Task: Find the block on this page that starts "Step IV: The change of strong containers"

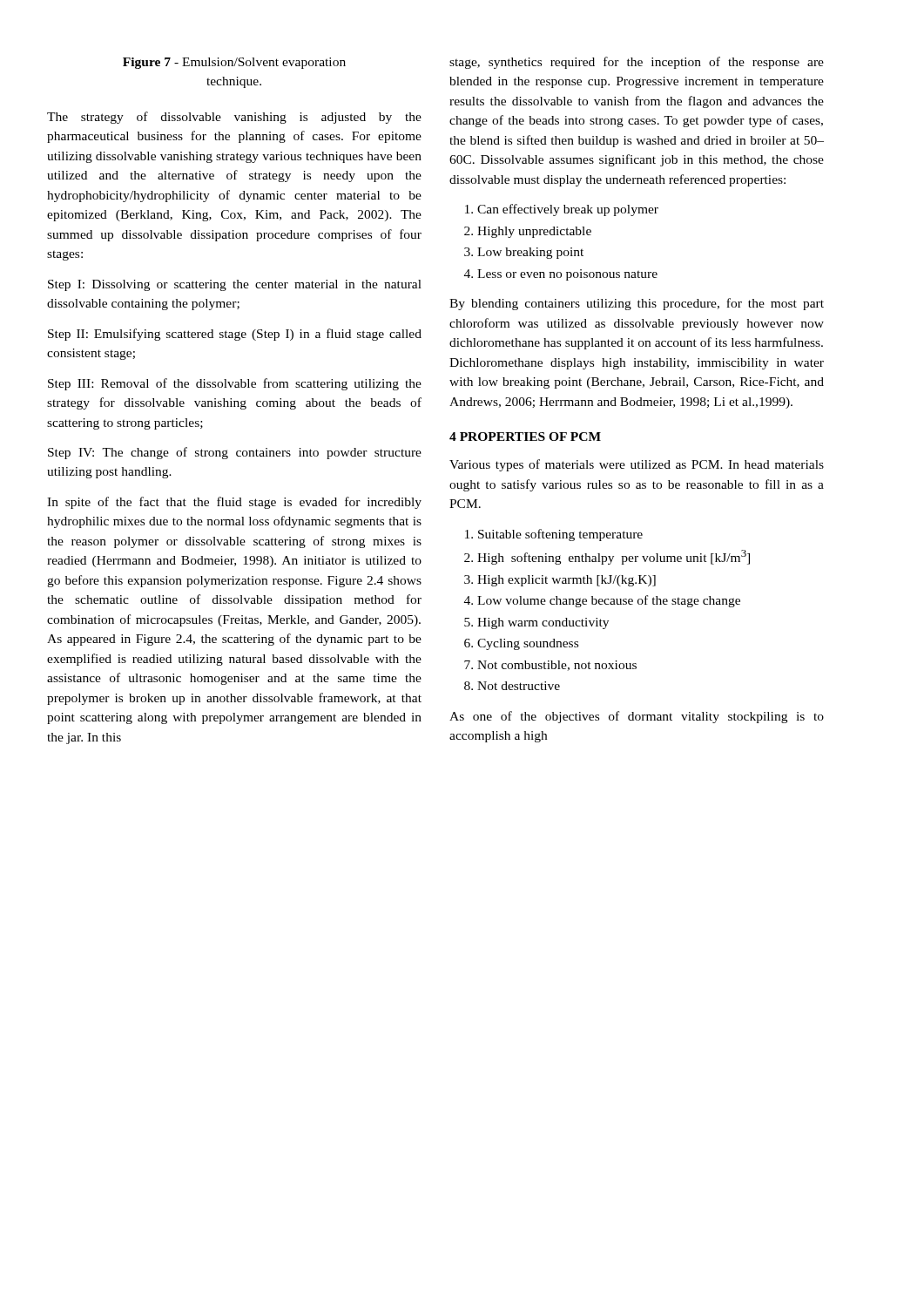Action: [x=234, y=462]
